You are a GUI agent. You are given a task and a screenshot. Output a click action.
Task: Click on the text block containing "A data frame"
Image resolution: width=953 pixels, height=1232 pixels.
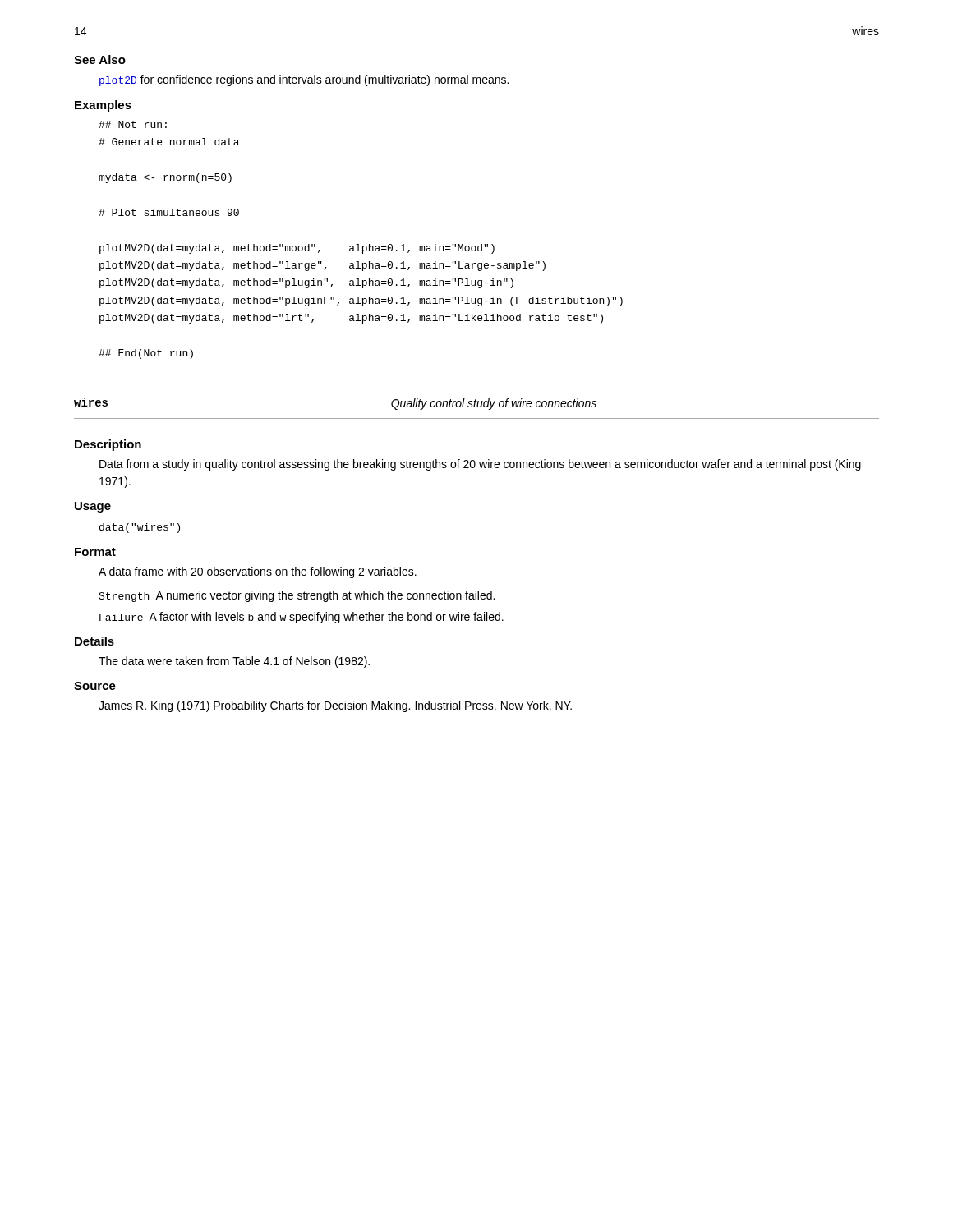coord(258,572)
